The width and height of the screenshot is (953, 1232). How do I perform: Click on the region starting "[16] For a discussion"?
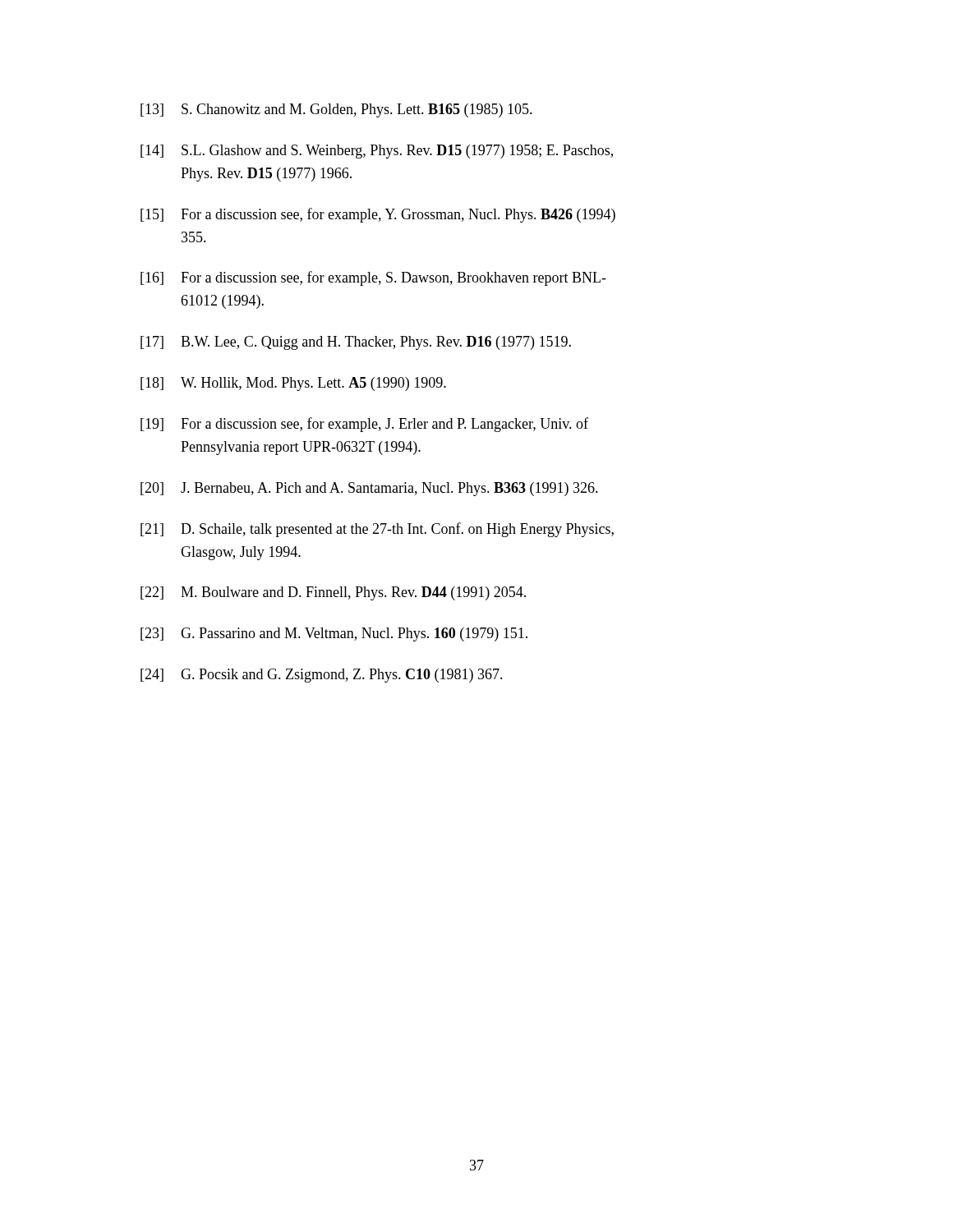[x=476, y=290]
